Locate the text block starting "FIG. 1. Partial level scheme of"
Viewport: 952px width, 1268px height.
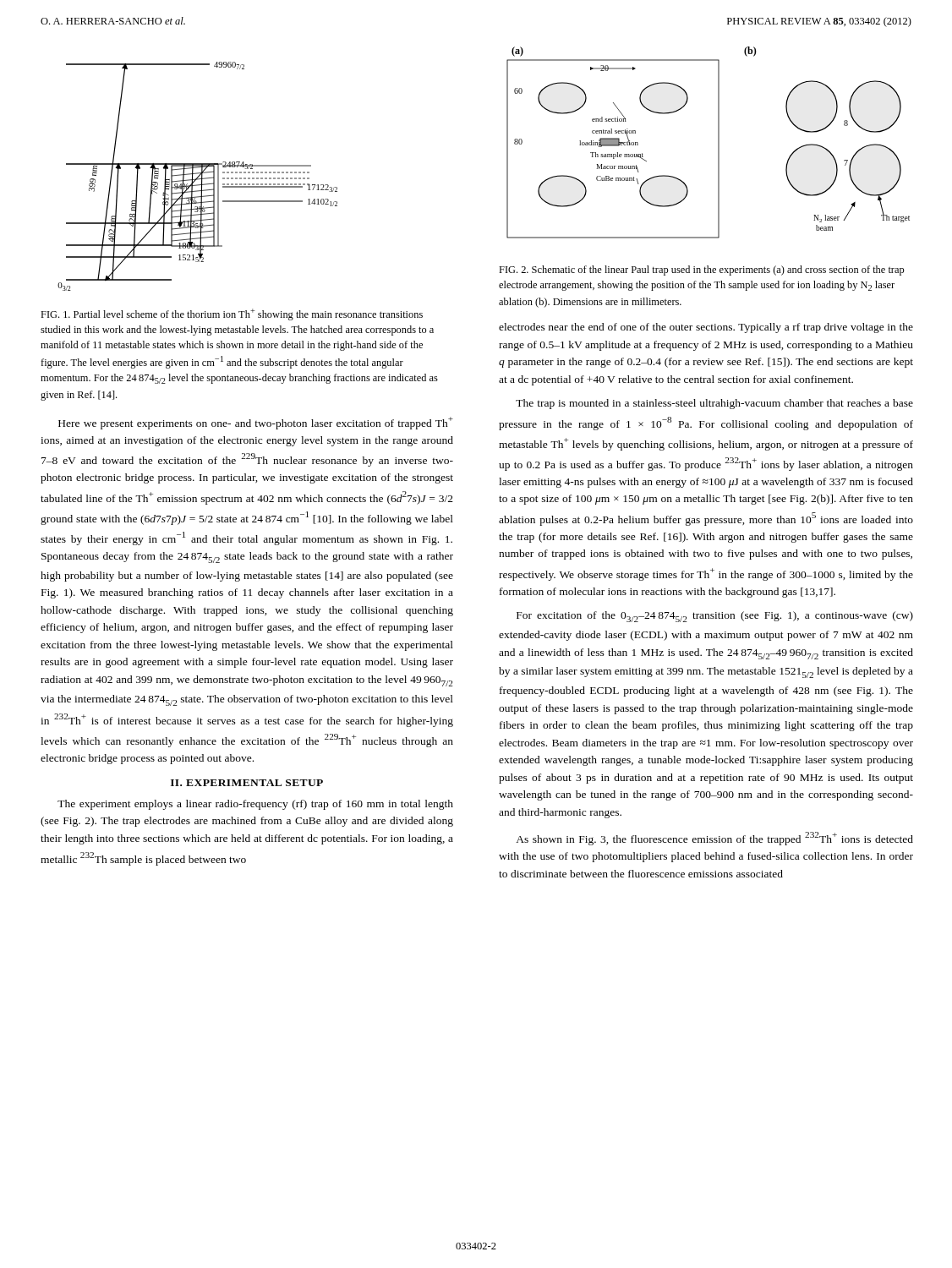click(239, 353)
